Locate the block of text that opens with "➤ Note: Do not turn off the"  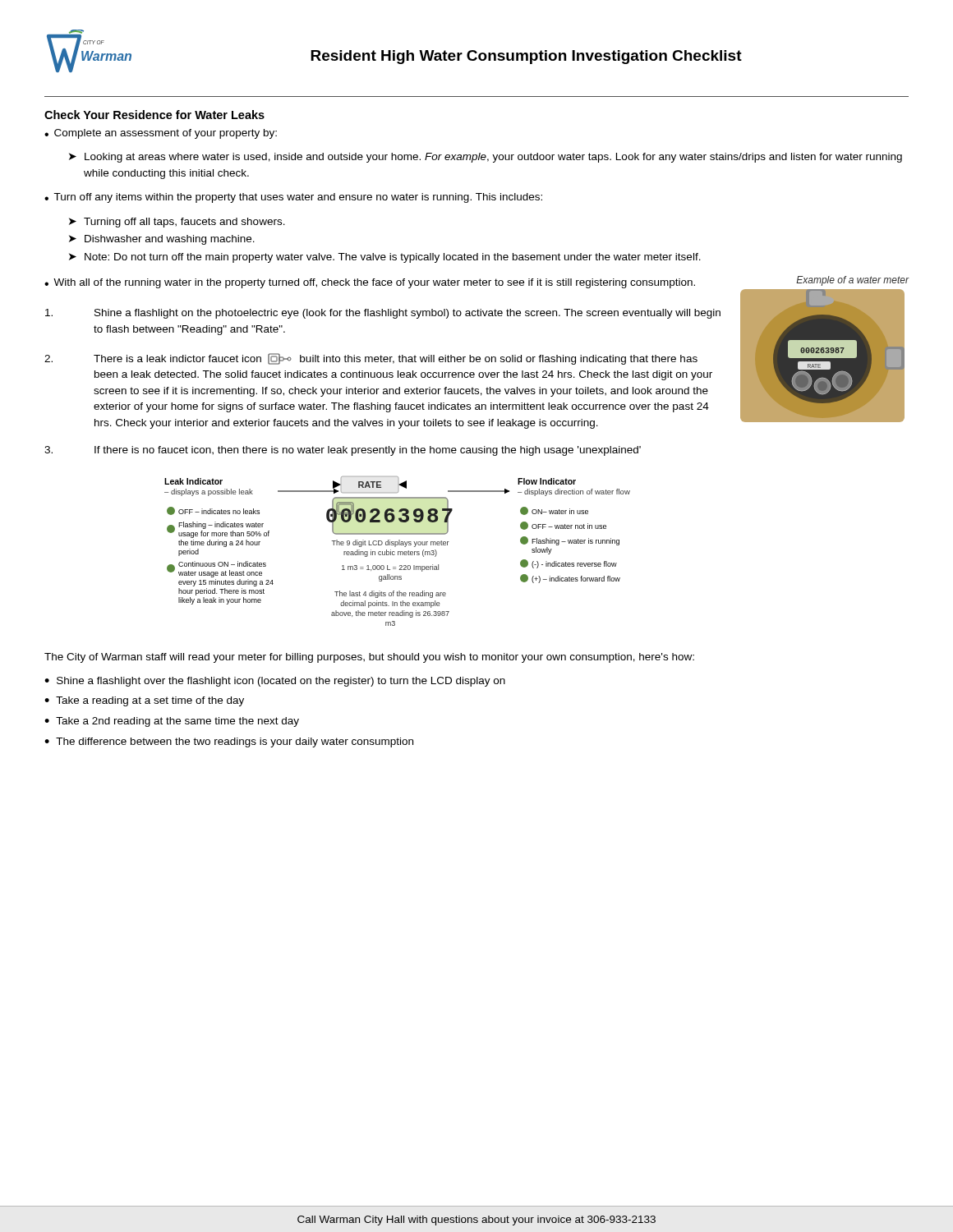pyautogui.click(x=488, y=257)
